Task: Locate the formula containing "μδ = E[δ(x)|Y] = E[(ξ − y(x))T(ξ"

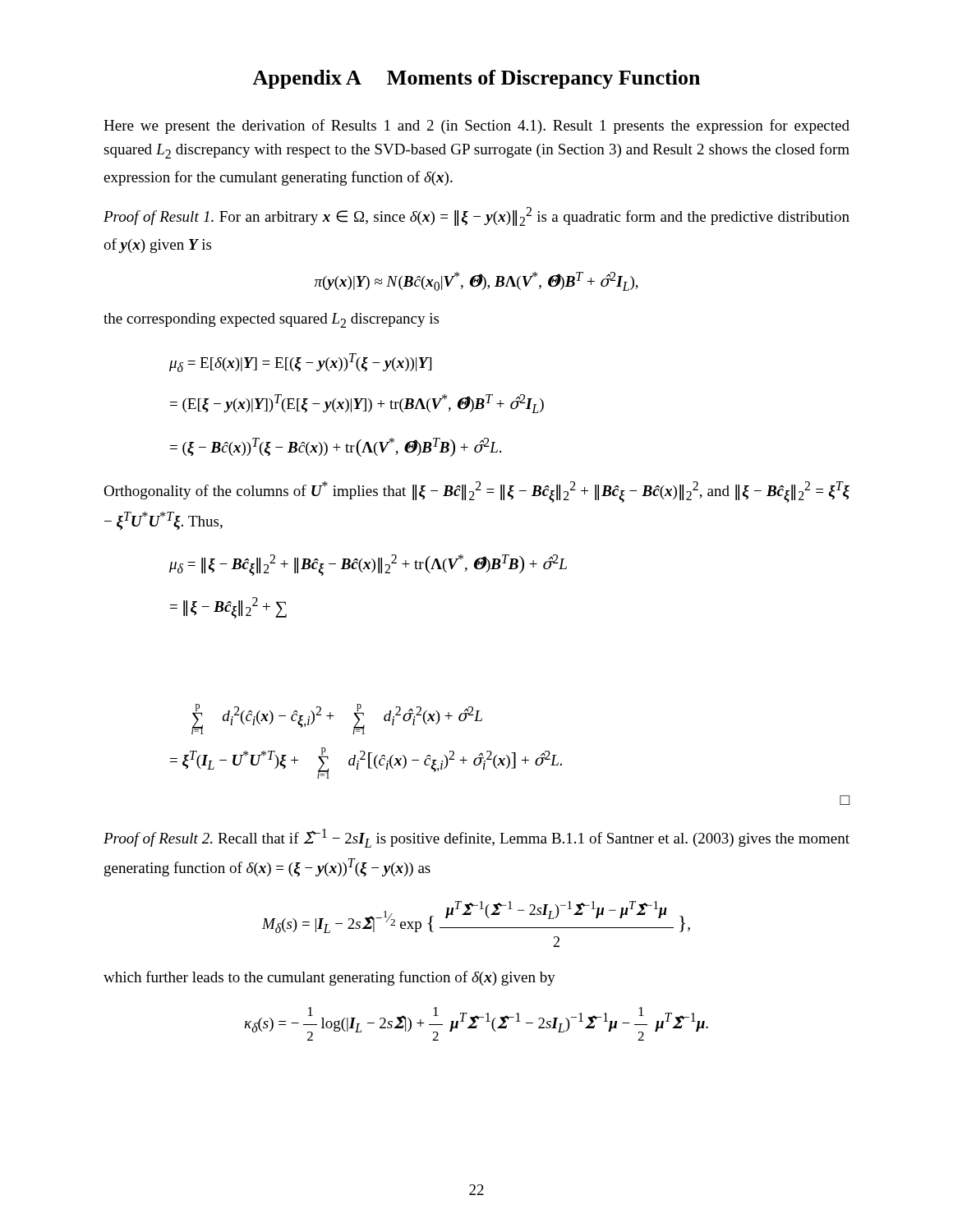Action: (x=357, y=405)
